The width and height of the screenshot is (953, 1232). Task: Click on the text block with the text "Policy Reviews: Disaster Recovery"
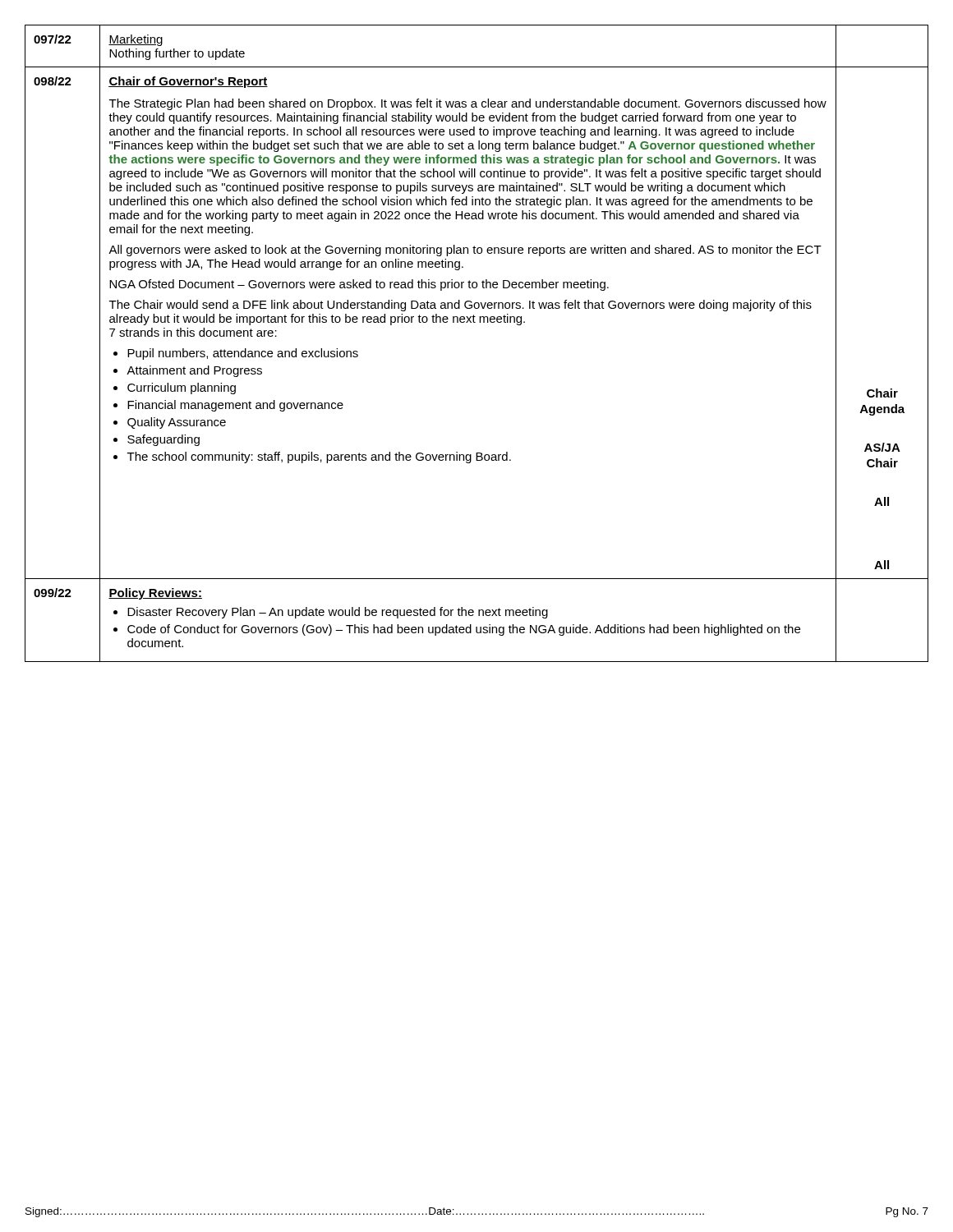pyautogui.click(x=468, y=618)
